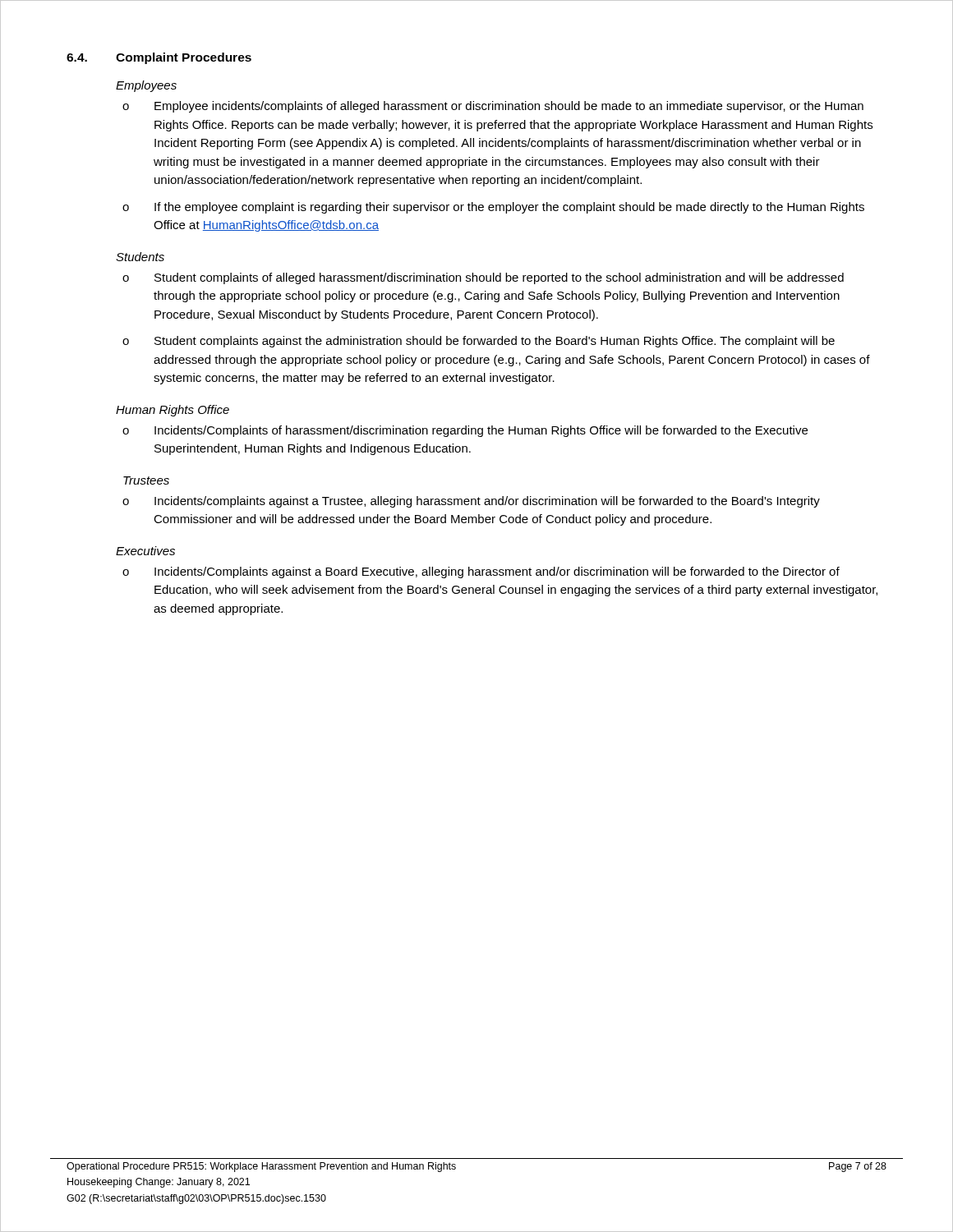The width and height of the screenshot is (953, 1232).
Task: Click the passage that begins "o Student complaints of alleged harassment/discrimination should"
Action: click(501, 296)
